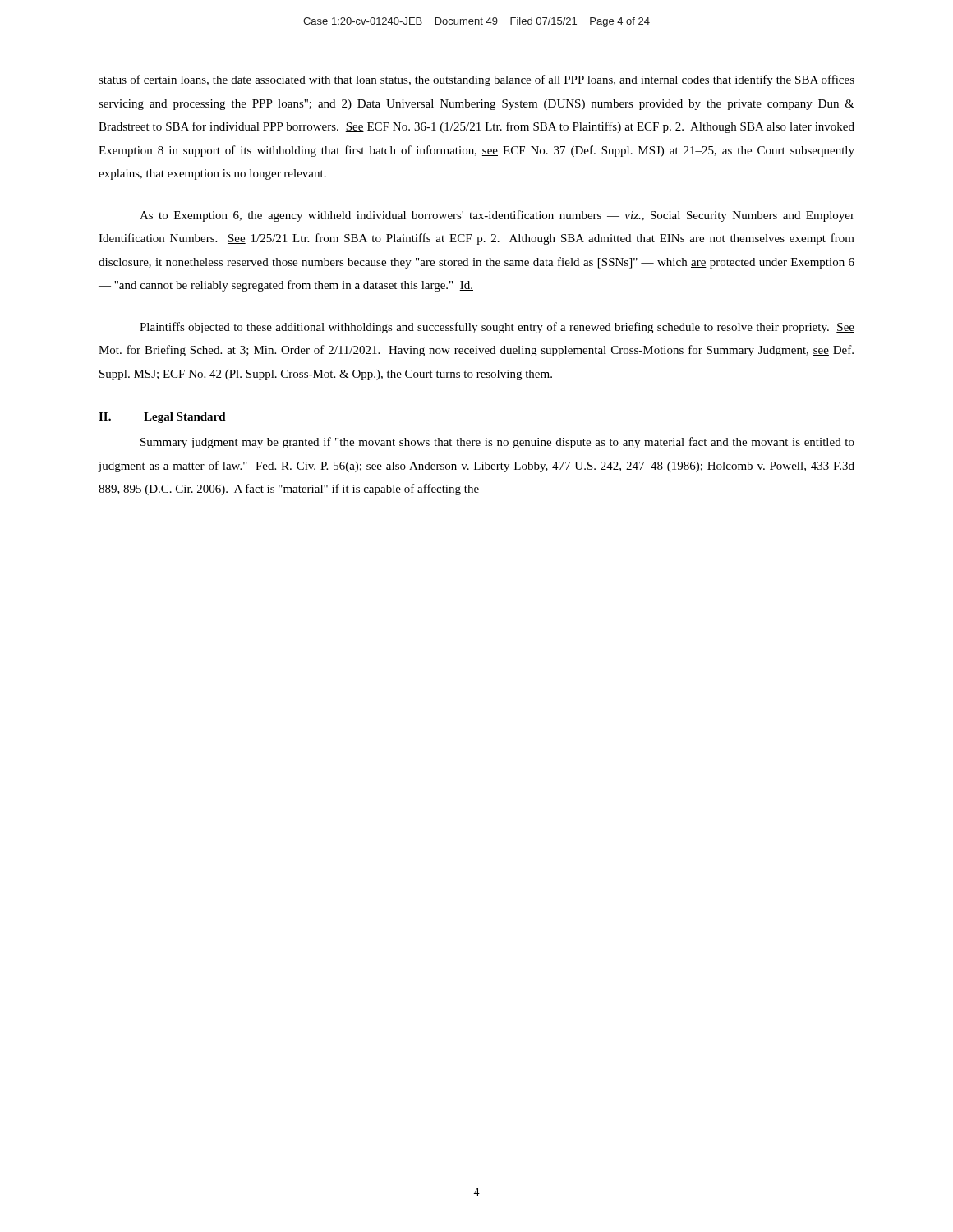This screenshot has width=953, height=1232.
Task: Click on the text starting "Plaintiffs objected to these"
Action: (x=476, y=350)
